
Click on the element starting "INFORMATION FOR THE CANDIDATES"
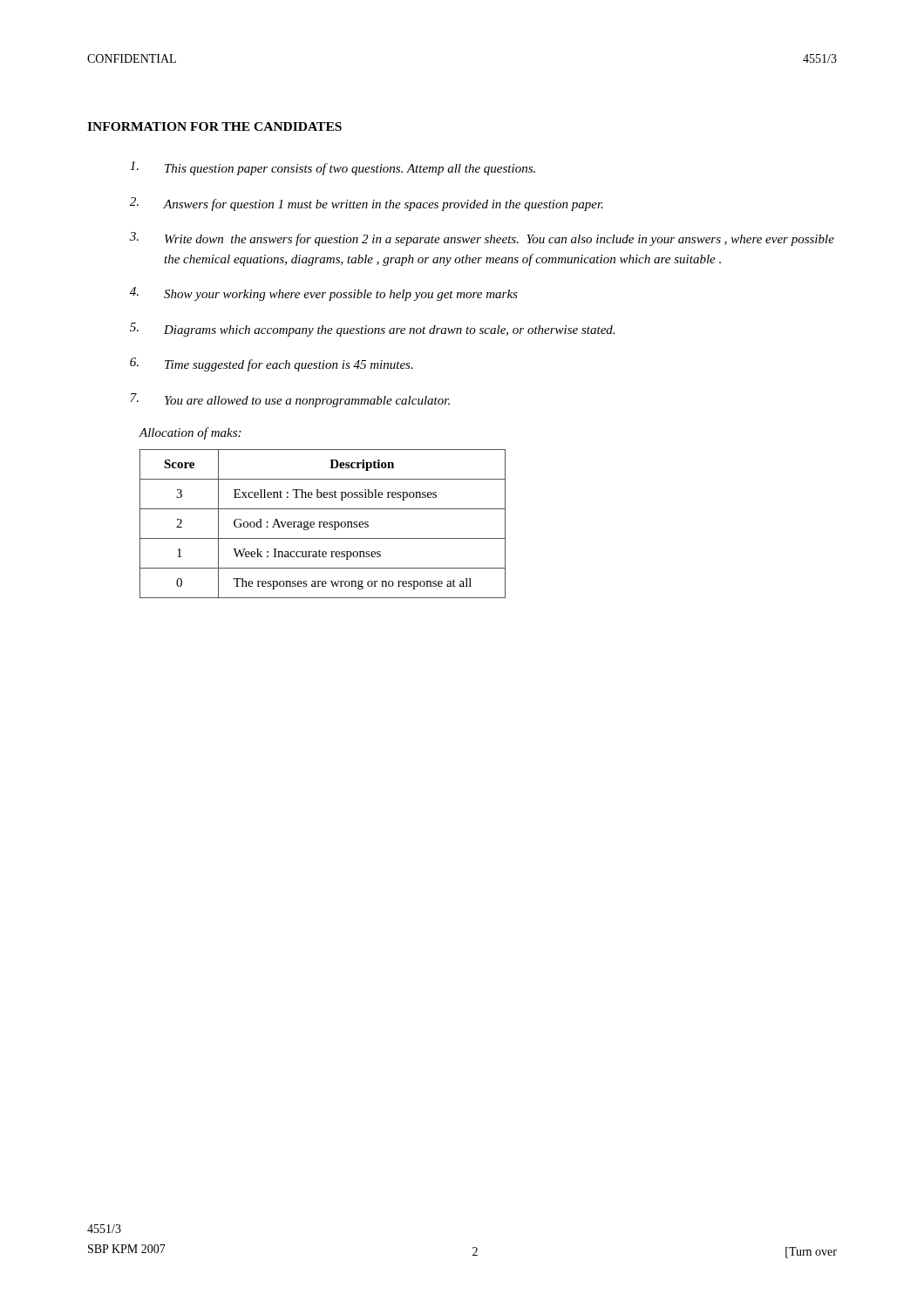pos(215,126)
